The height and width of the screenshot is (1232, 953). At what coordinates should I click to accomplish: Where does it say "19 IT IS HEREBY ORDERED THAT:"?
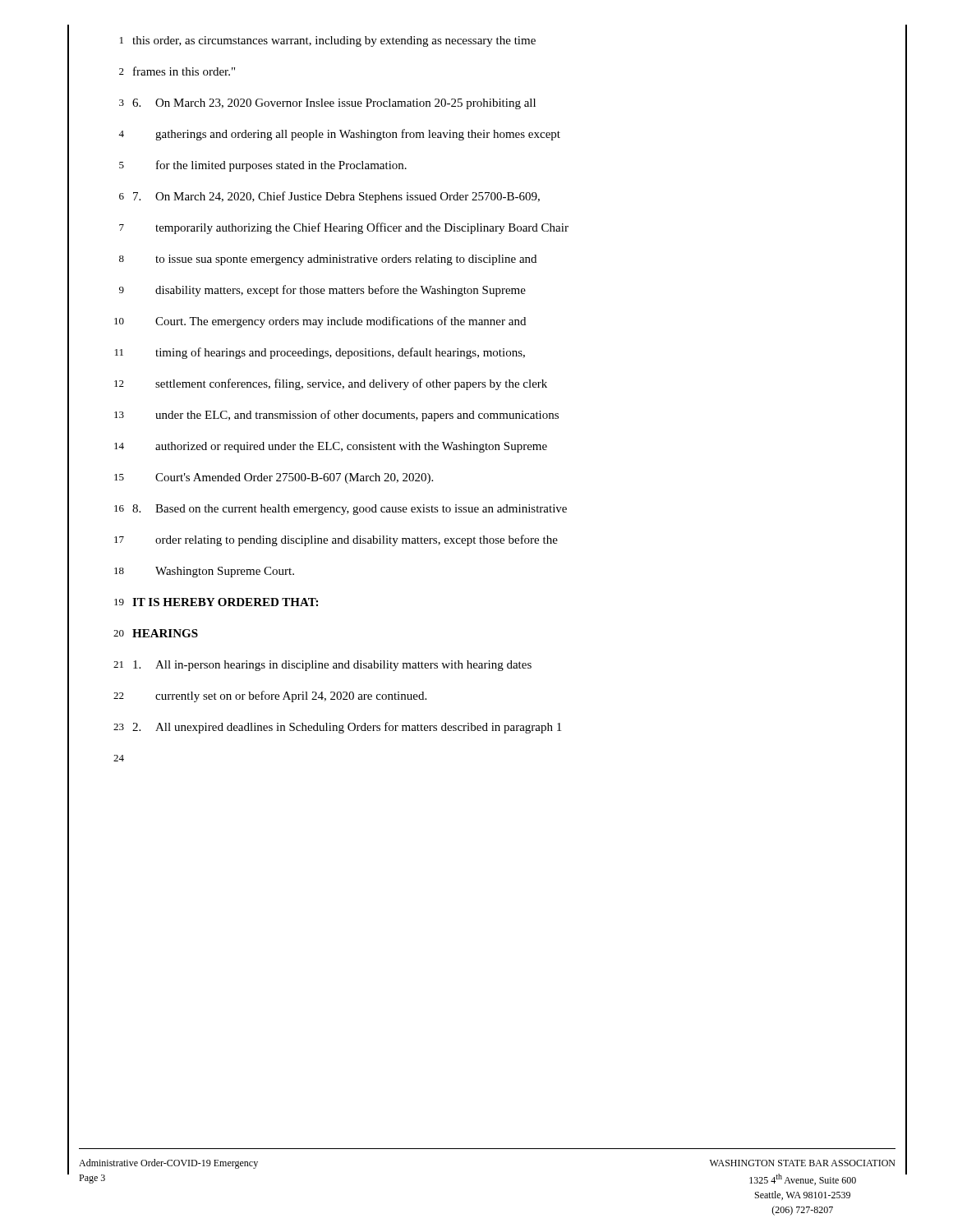[216, 602]
